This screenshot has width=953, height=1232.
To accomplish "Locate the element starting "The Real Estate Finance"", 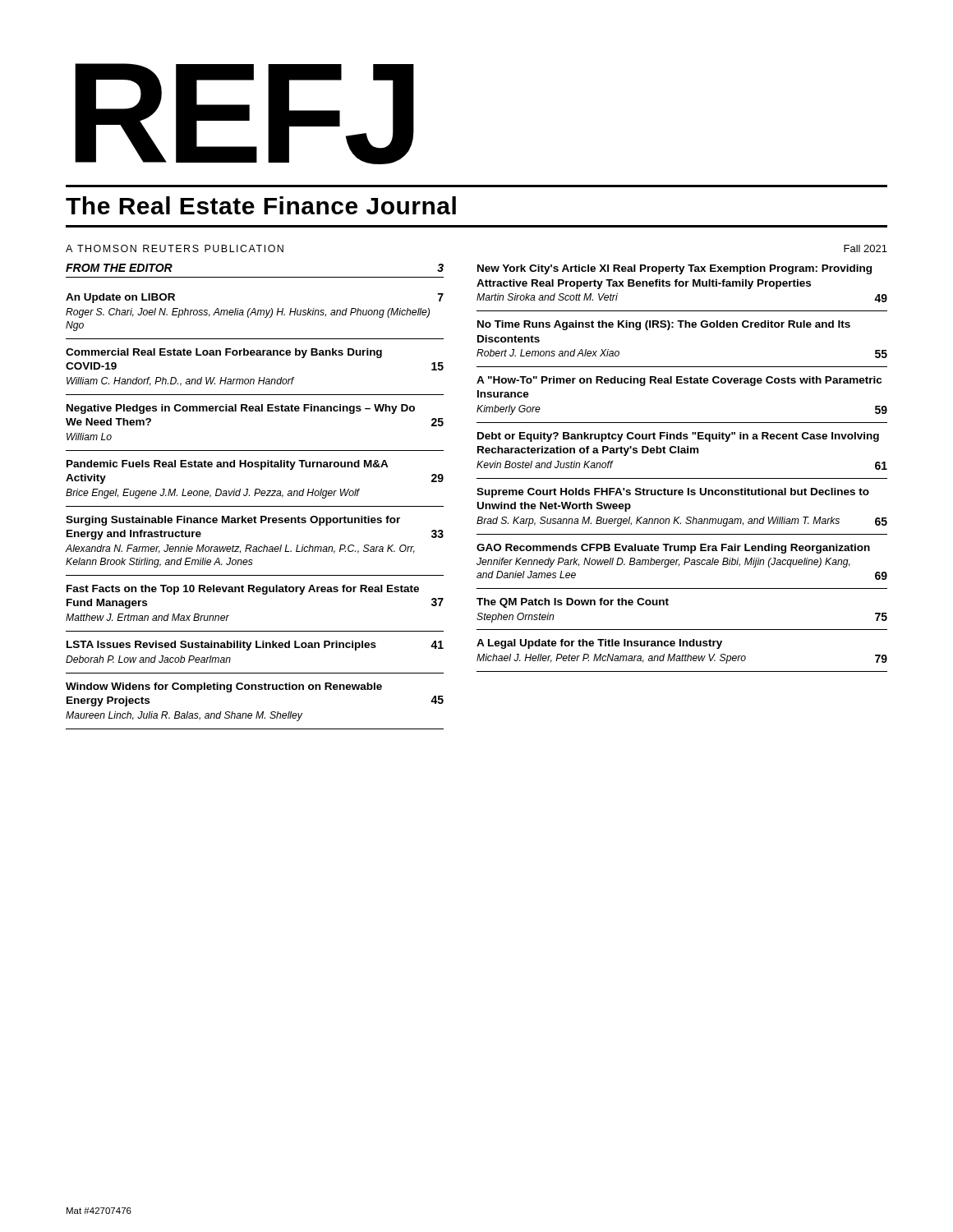I will click(262, 206).
